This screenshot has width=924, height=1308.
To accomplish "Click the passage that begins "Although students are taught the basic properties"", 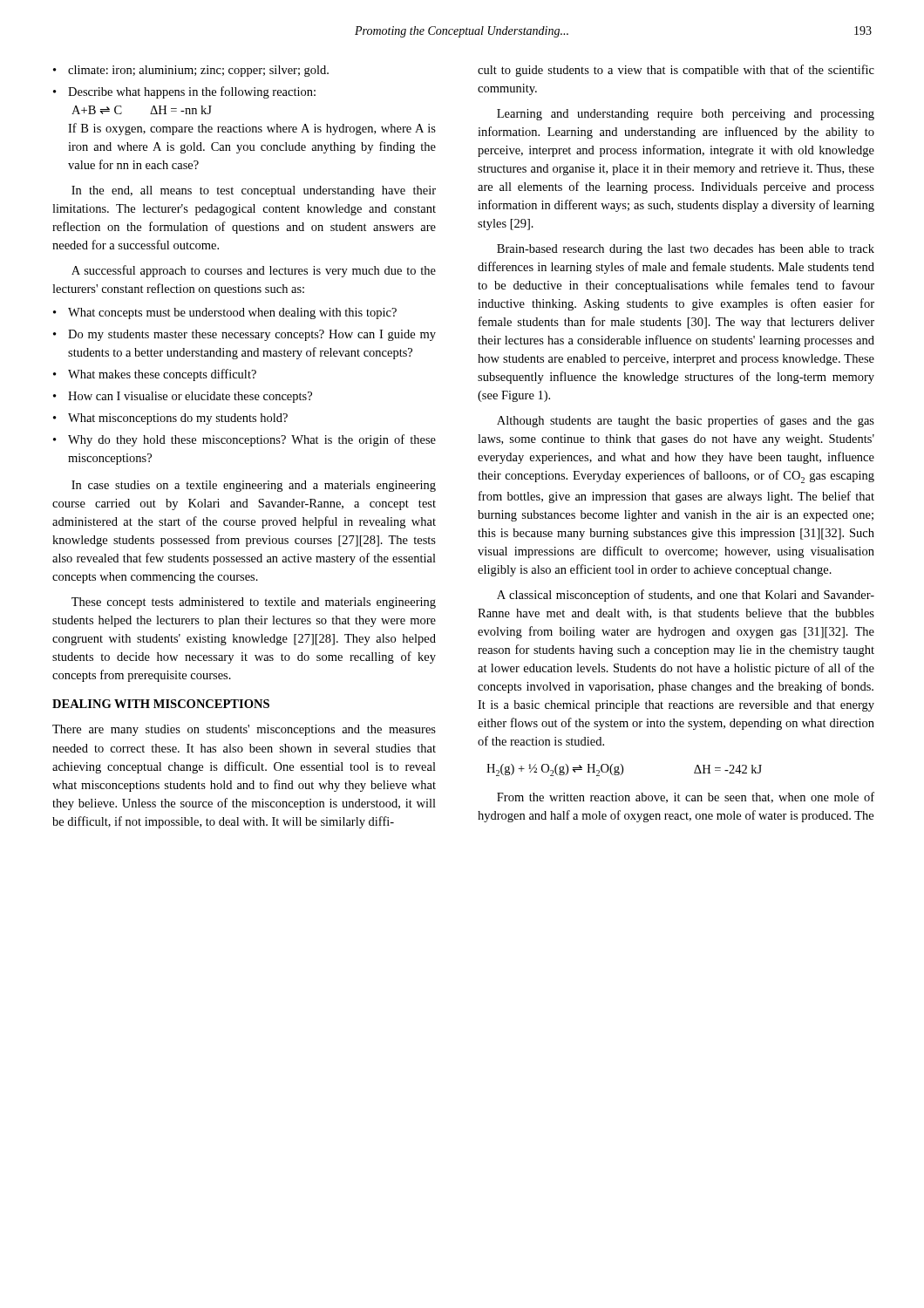I will 676,495.
